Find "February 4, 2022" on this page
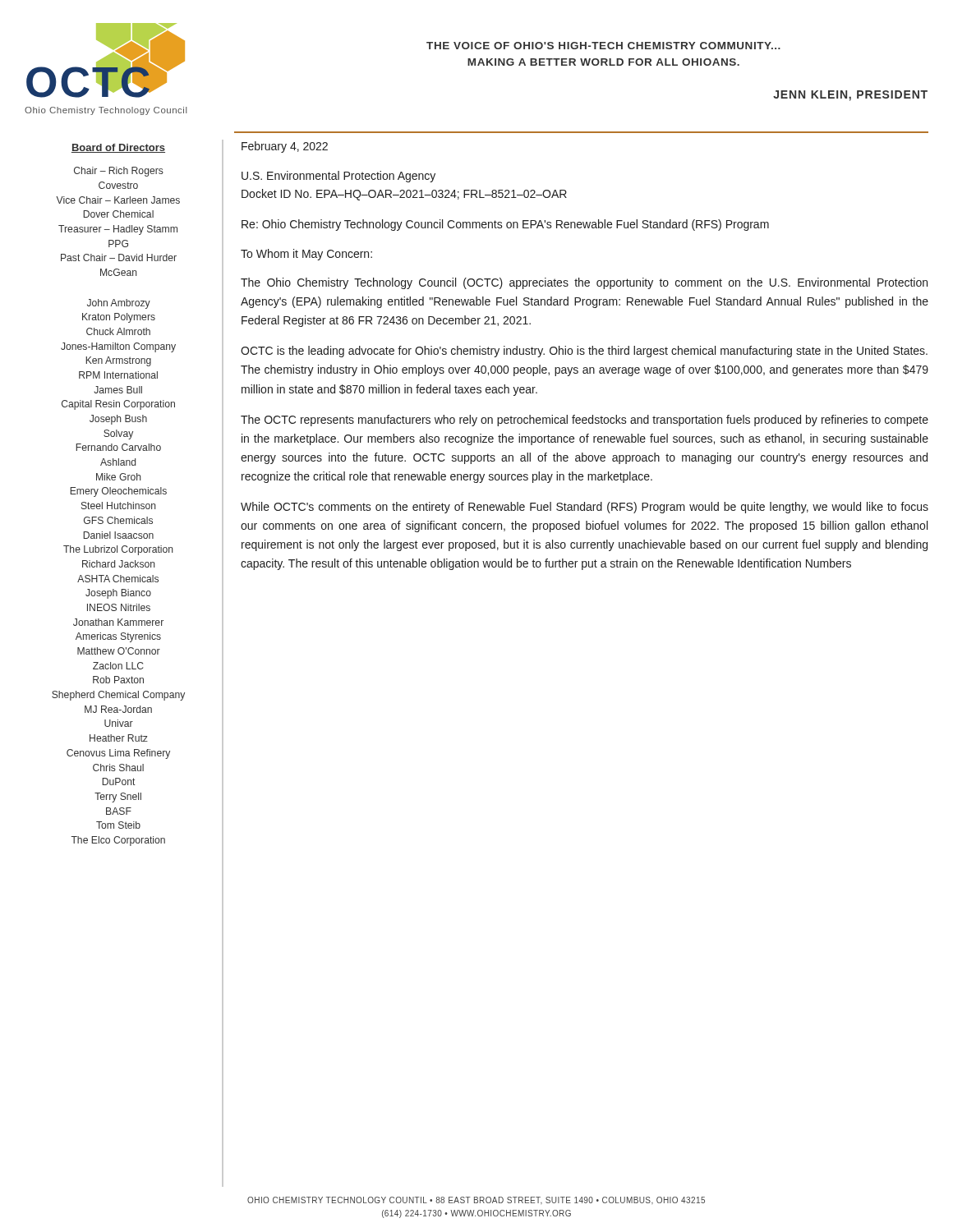 pyautogui.click(x=285, y=146)
